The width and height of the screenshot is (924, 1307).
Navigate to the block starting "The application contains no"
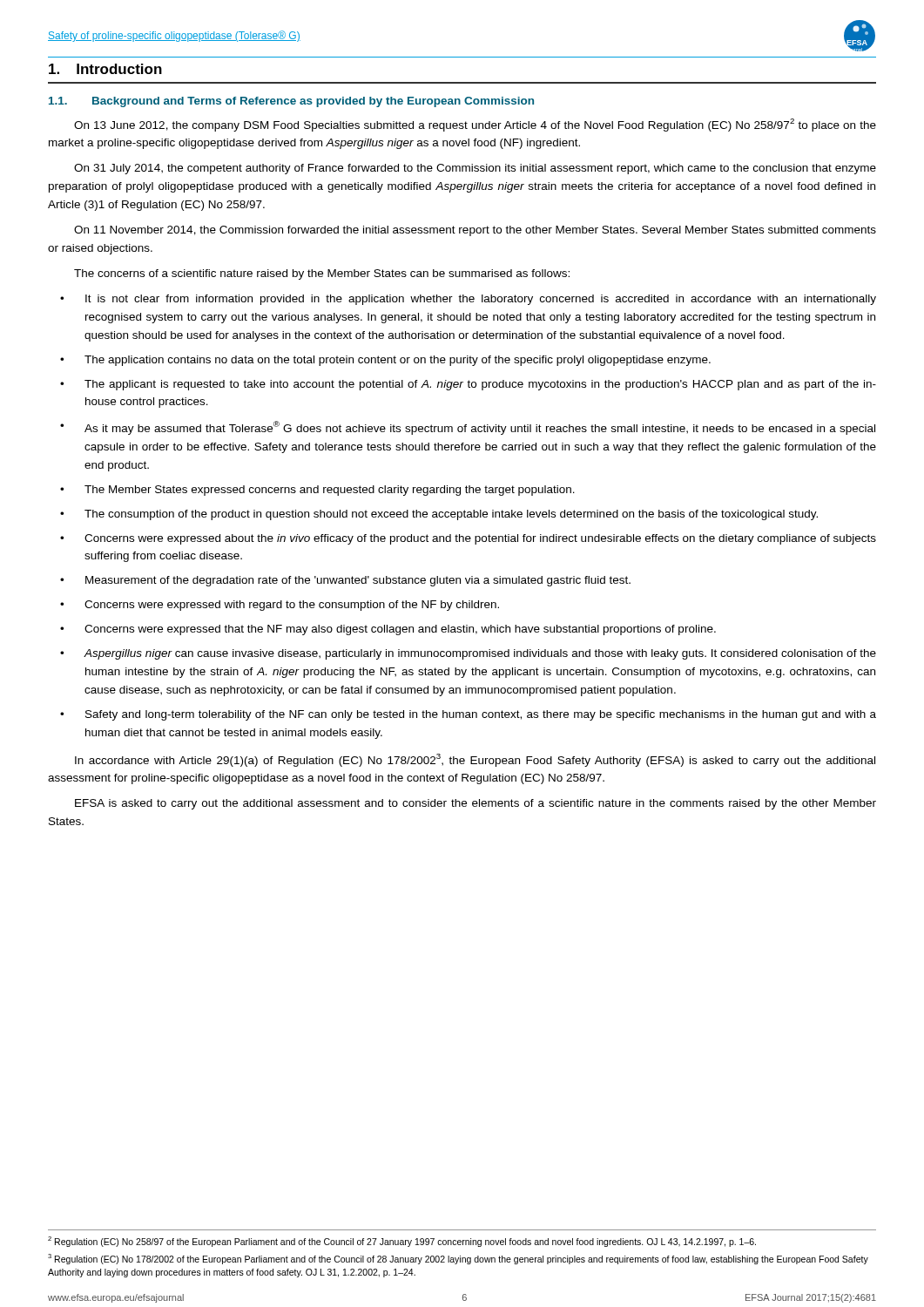[x=480, y=360]
